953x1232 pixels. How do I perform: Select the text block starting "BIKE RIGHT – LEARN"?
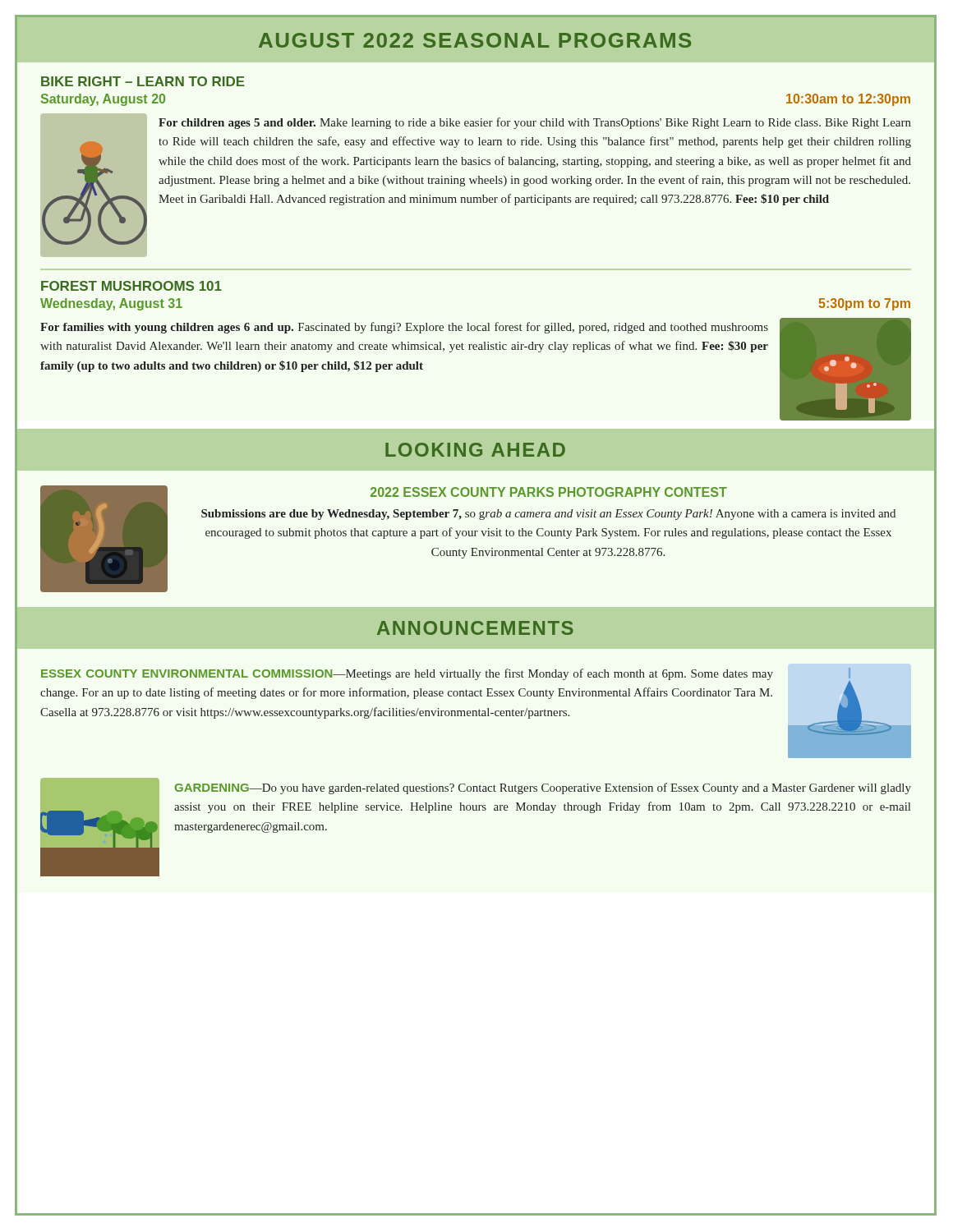tap(143, 81)
